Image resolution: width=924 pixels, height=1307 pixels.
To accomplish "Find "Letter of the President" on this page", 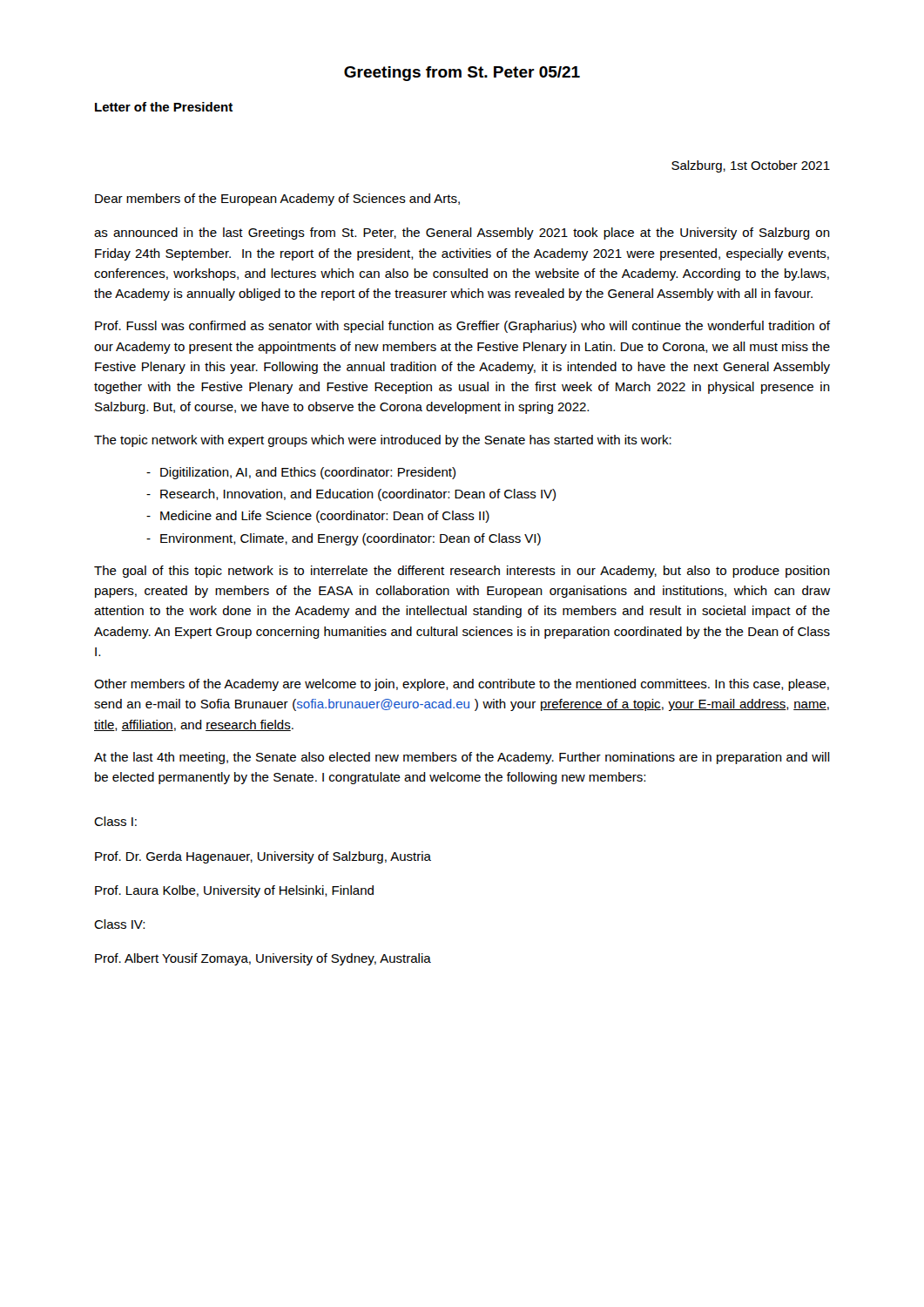I will (163, 107).
